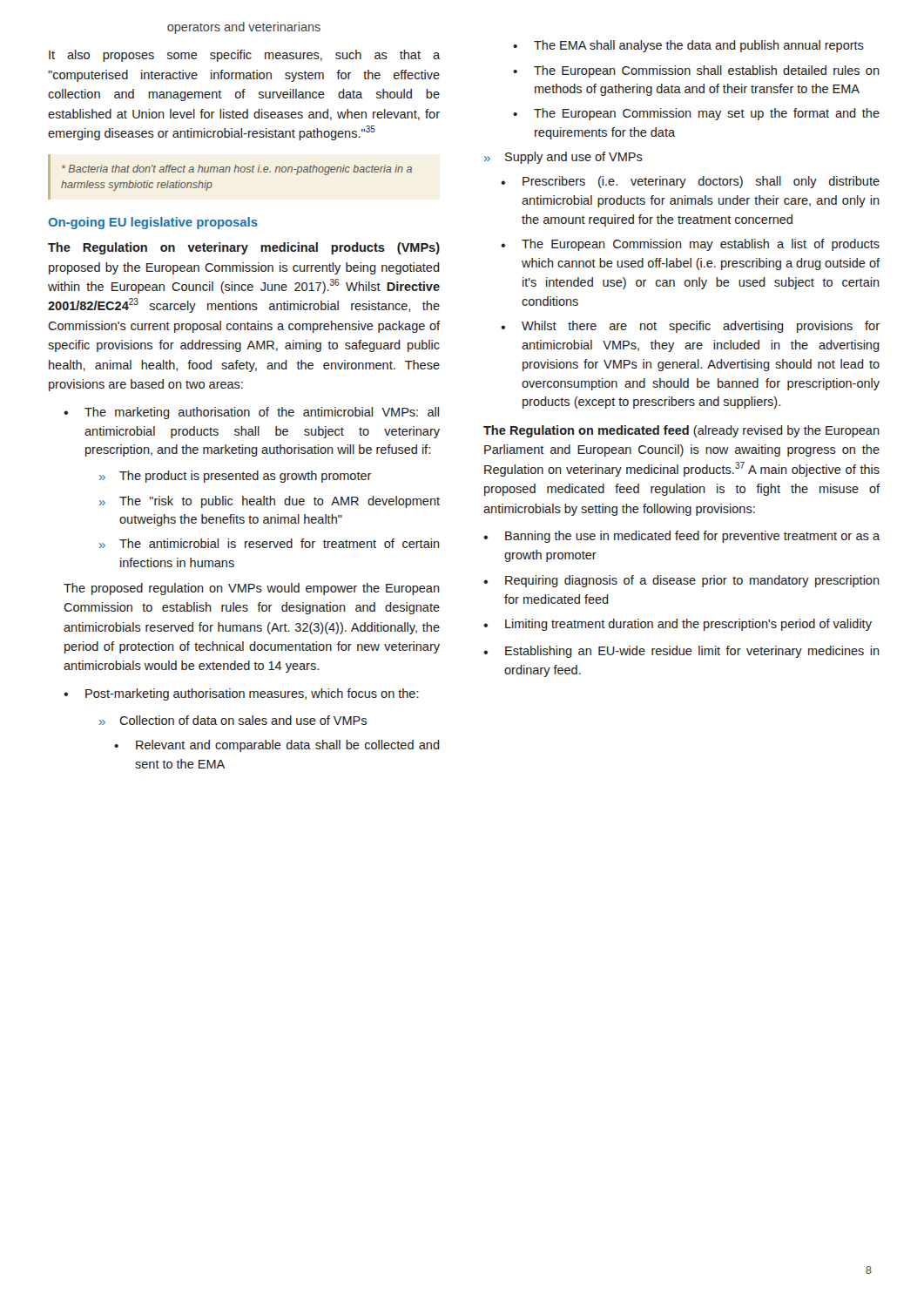Click on the list item that says "The antimicrobial is reserved for"
Viewport: 924px width, 1307px height.
click(280, 554)
